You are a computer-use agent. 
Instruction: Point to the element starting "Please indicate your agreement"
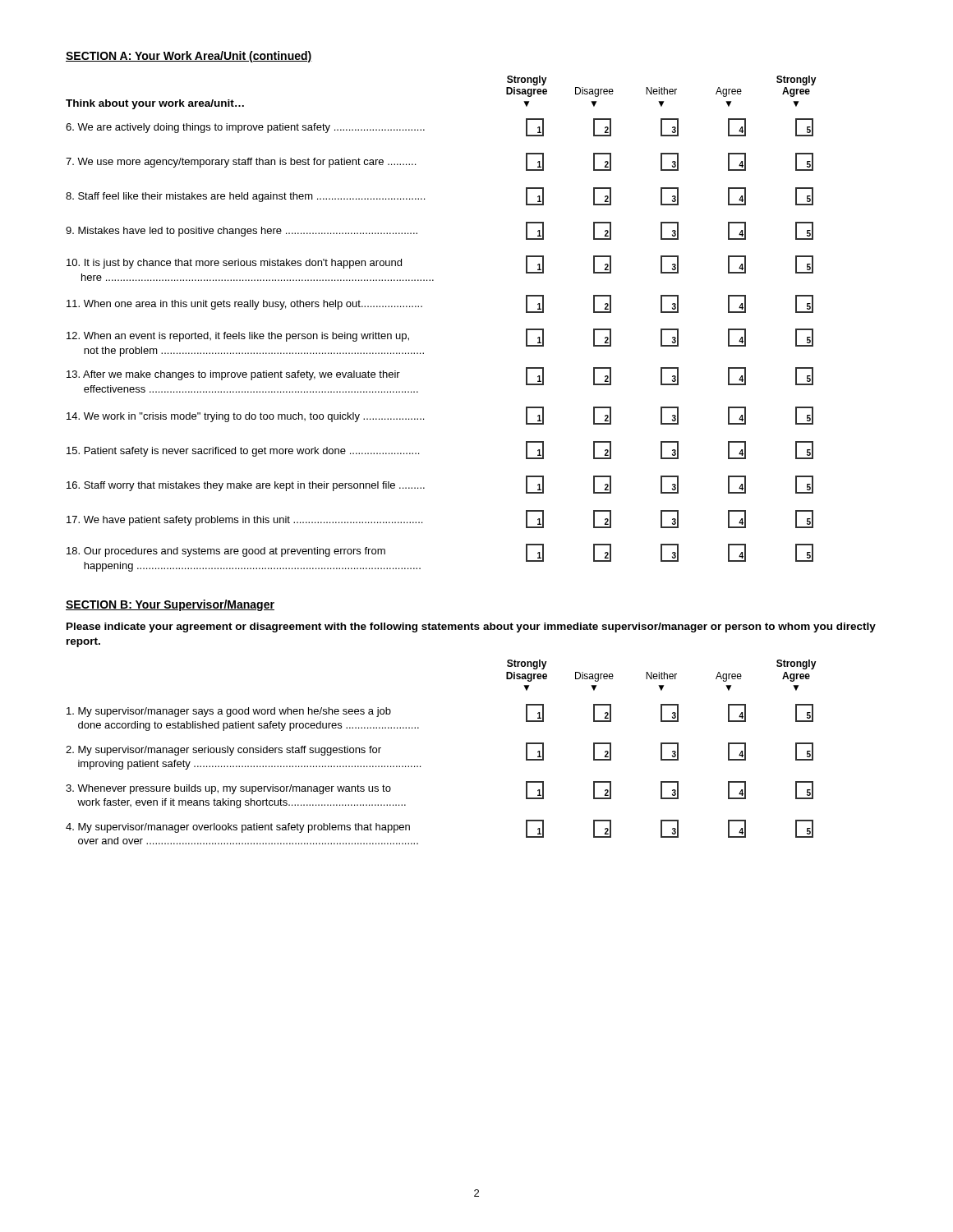(471, 634)
